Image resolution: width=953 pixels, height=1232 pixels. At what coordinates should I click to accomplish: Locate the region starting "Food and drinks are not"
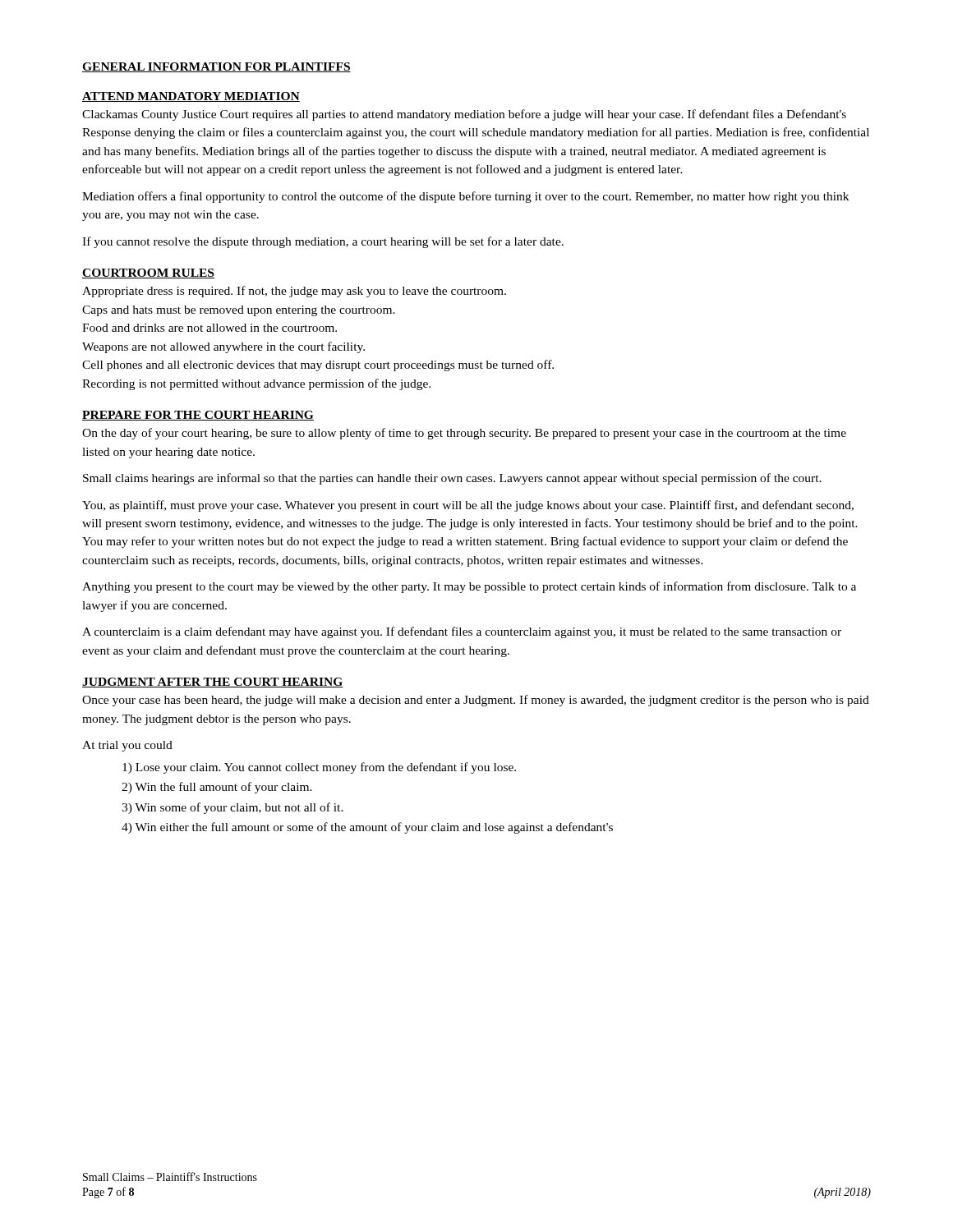pos(210,327)
